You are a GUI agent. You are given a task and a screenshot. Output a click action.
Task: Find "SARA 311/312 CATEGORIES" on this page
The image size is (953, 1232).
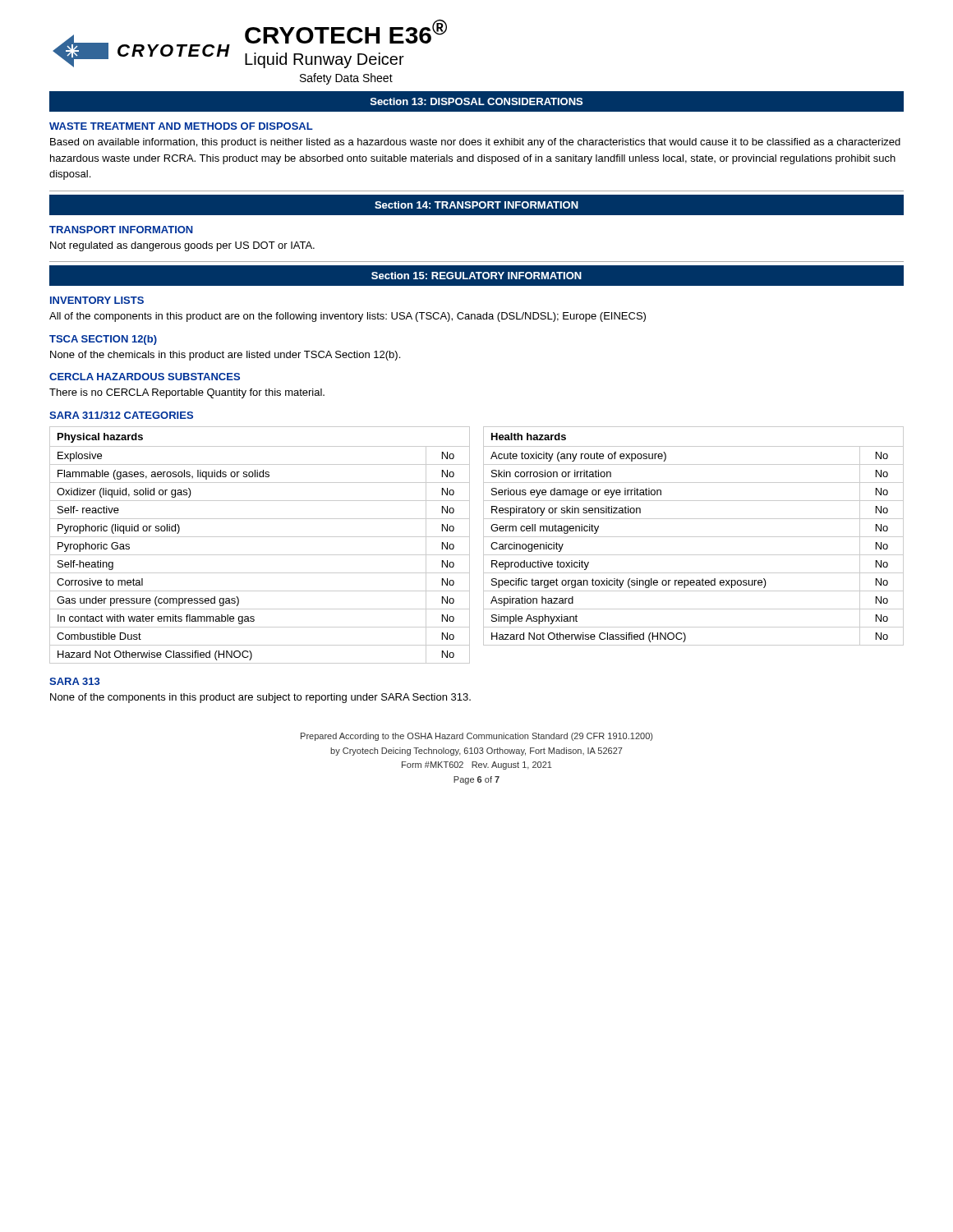[x=121, y=415]
